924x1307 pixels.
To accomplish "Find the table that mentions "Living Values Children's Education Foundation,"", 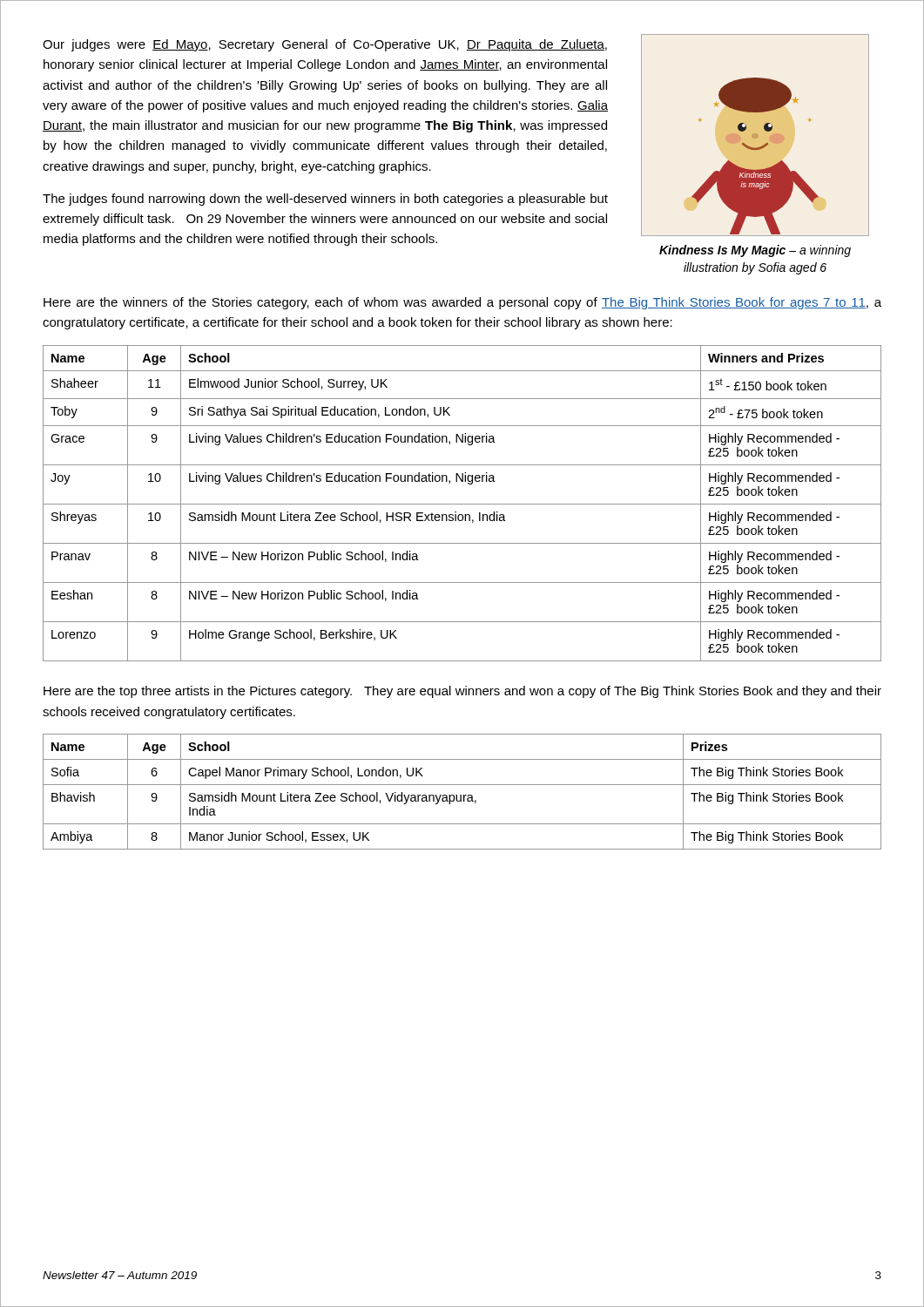I will tap(462, 503).
